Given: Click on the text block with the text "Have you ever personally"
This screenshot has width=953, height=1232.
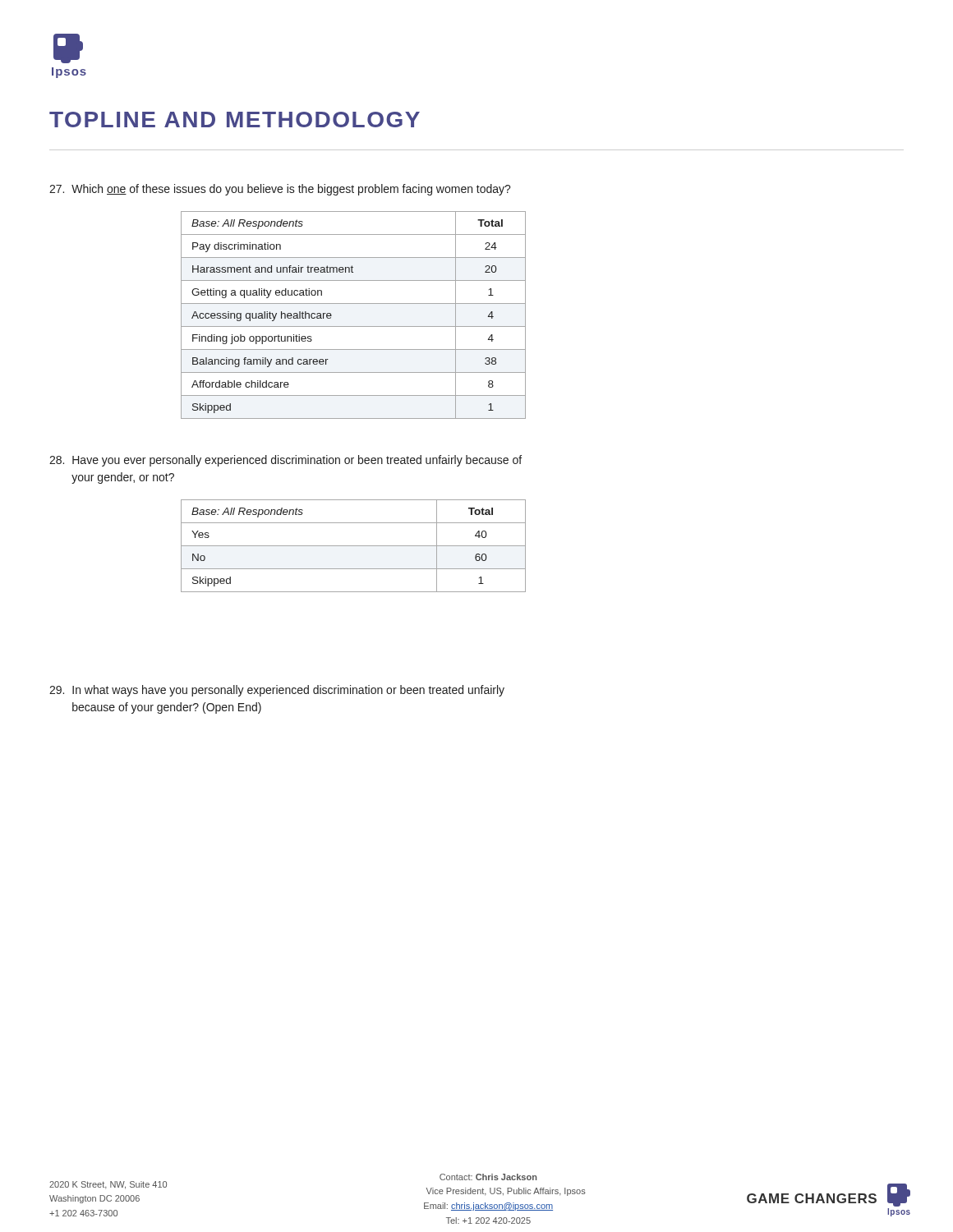Looking at the screenshot, I should pos(476,522).
